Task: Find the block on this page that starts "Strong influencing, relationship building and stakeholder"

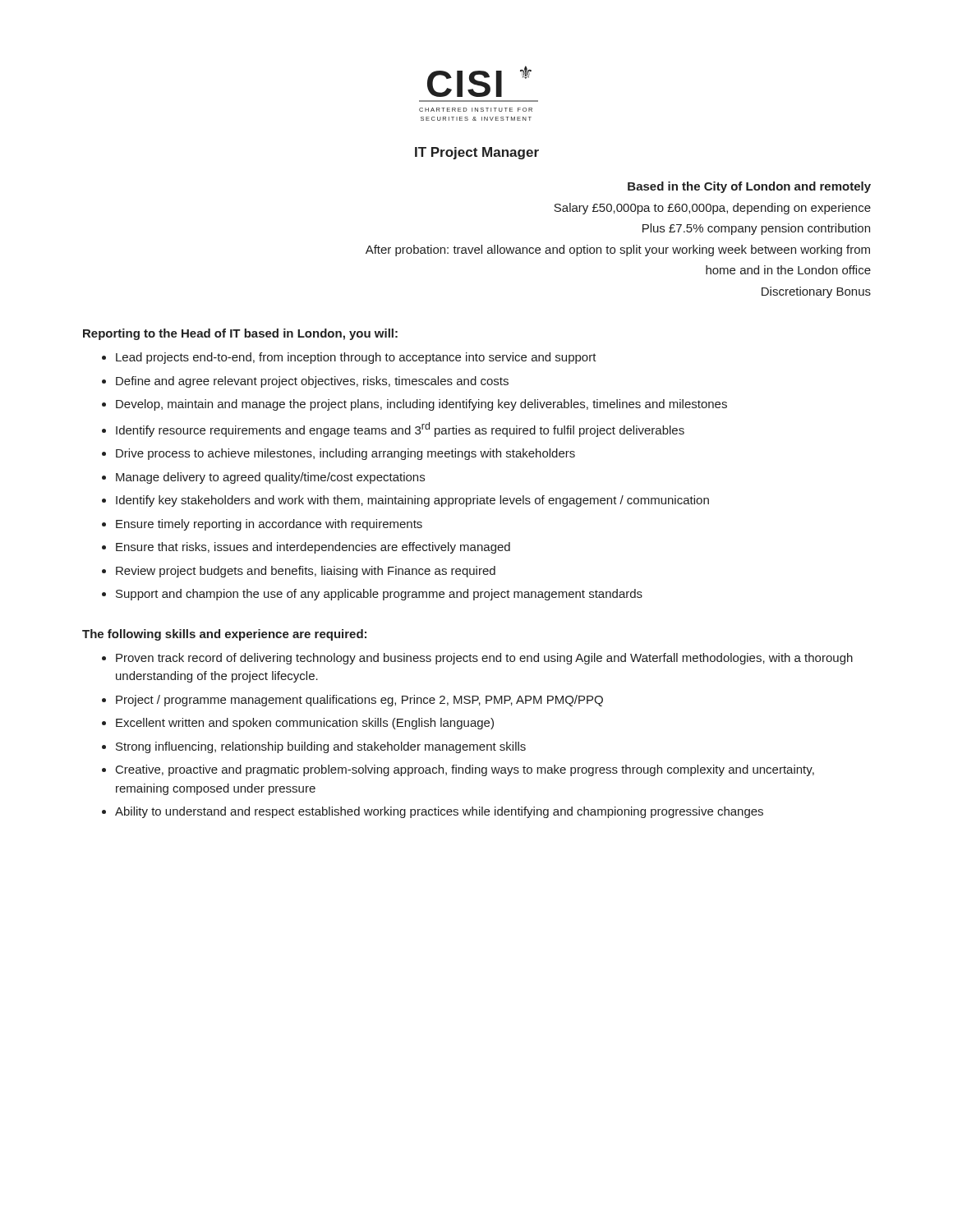Action: [x=321, y=746]
